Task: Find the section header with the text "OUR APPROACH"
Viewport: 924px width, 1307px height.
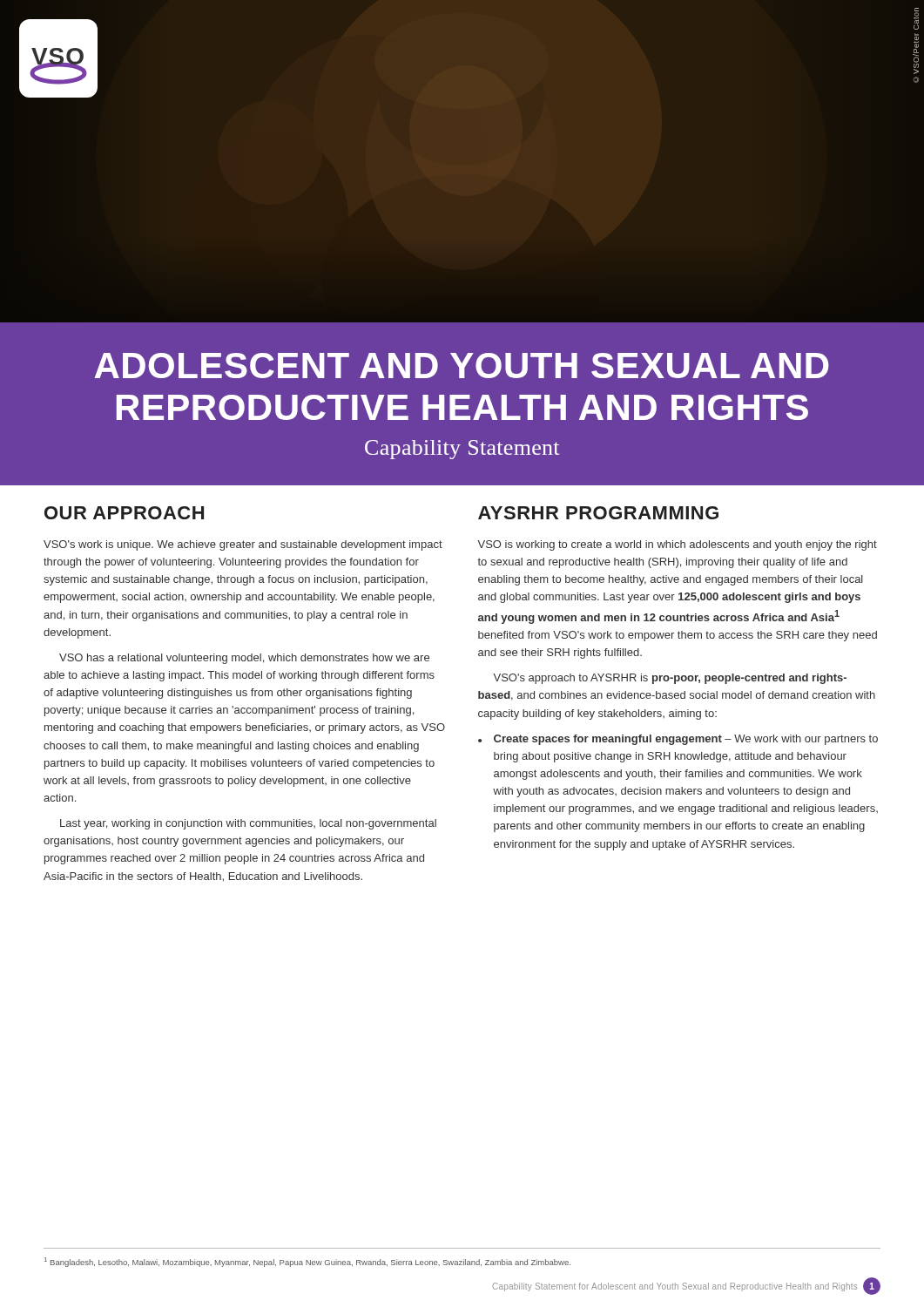Action: (125, 513)
